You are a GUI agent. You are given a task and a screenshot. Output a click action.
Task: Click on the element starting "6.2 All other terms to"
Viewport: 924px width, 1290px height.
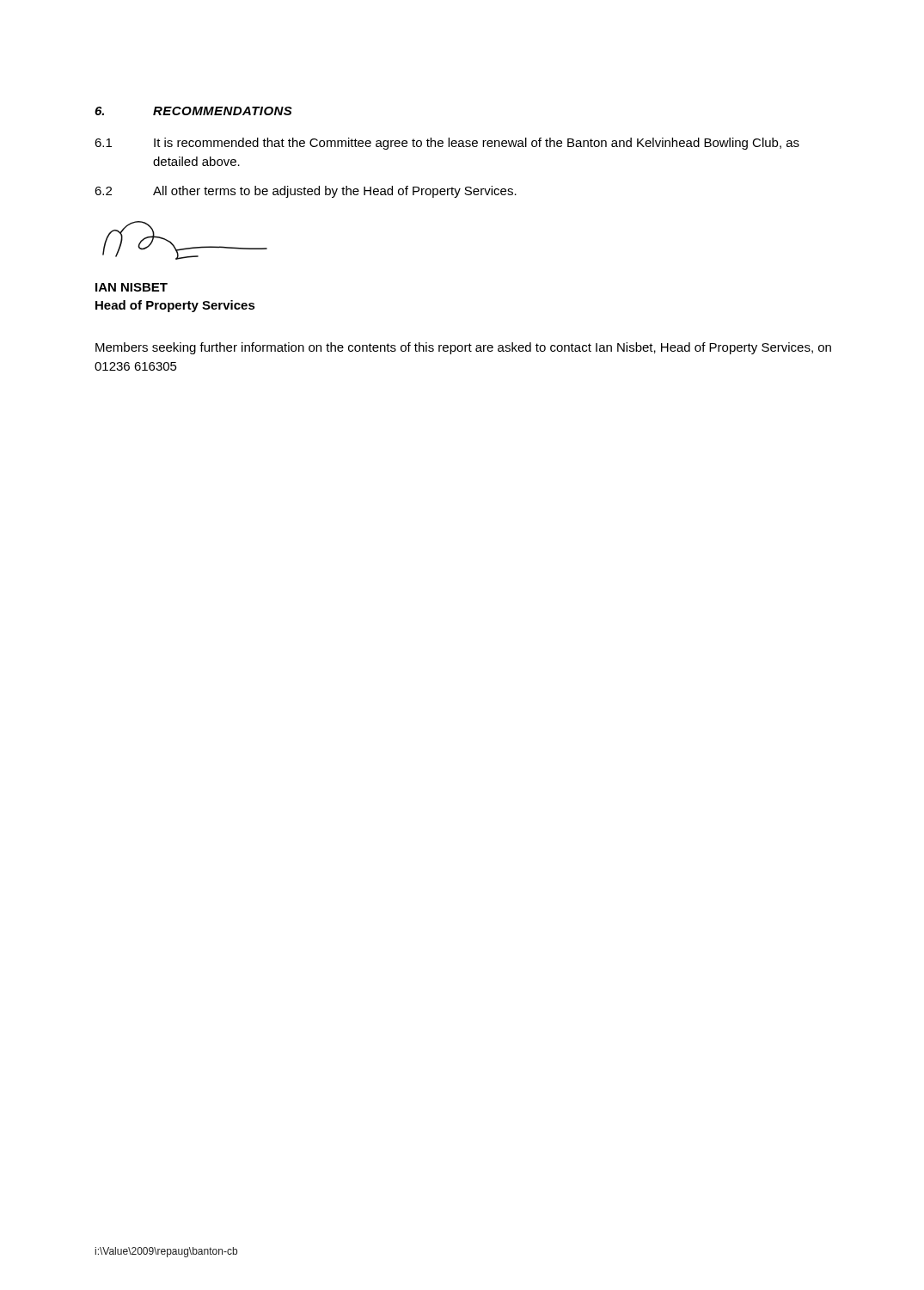471,190
